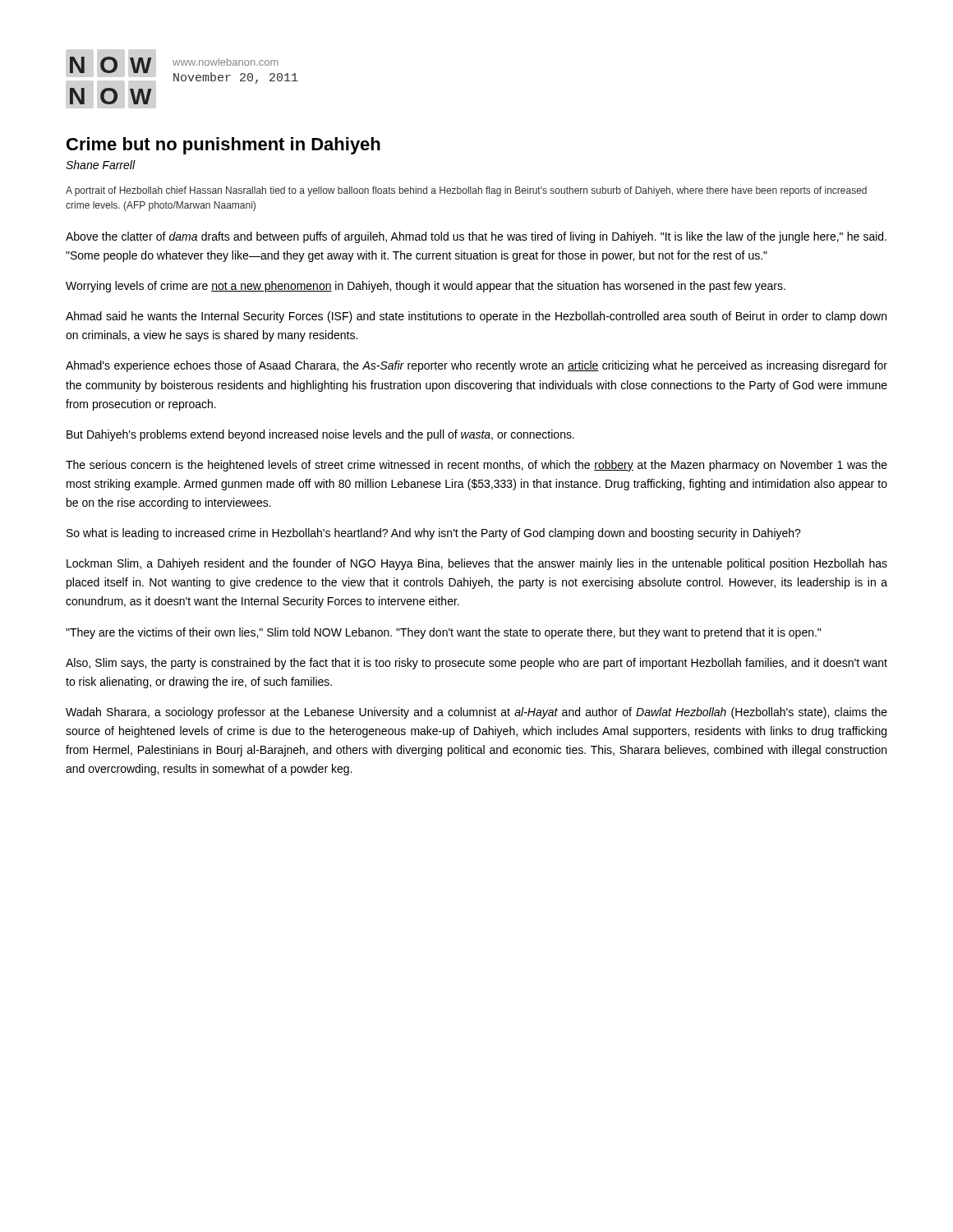Click on the text block that says "But Dahiyeh's problems extend"
The image size is (953, 1232).
click(x=320, y=434)
